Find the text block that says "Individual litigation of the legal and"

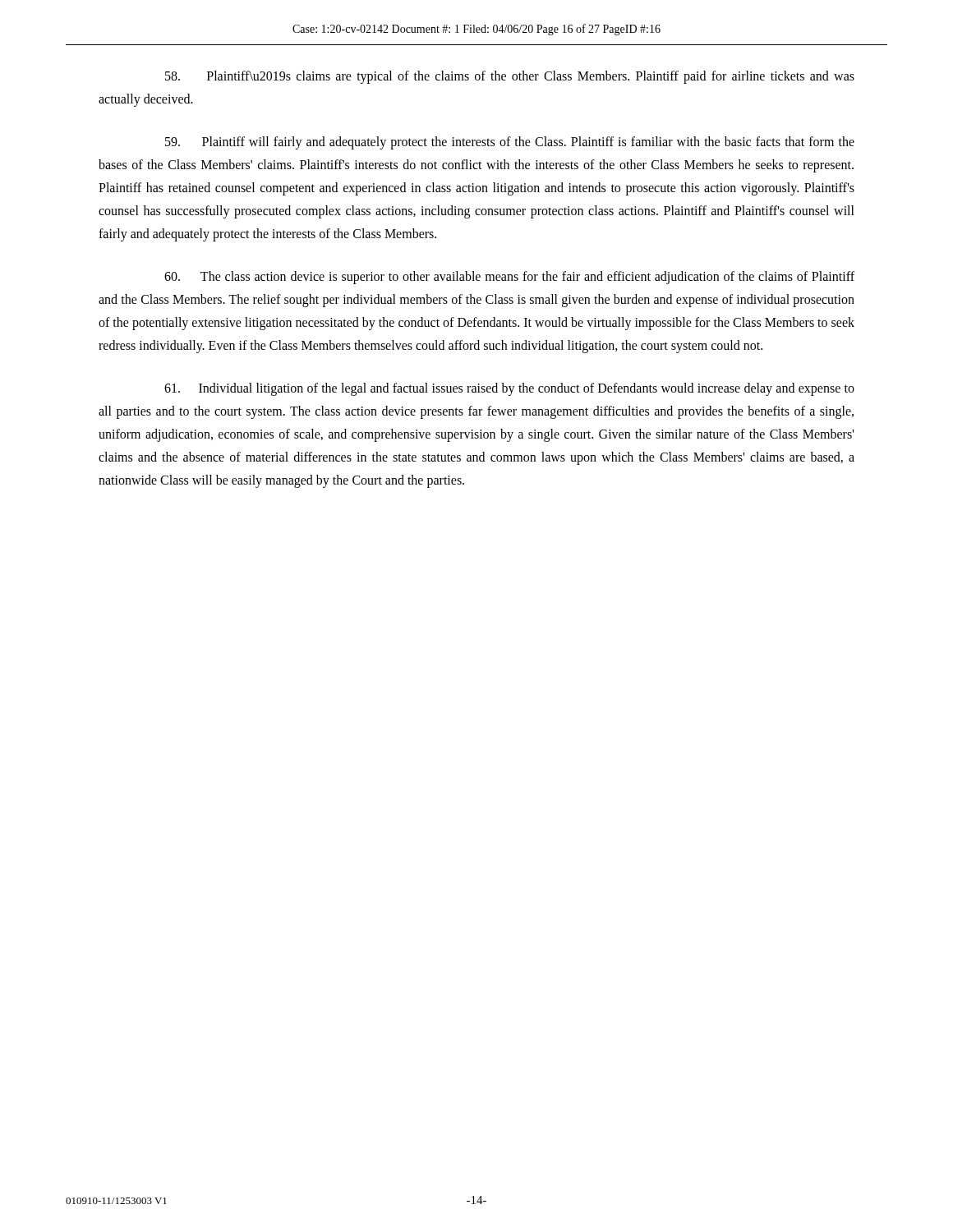click(476, 434)
